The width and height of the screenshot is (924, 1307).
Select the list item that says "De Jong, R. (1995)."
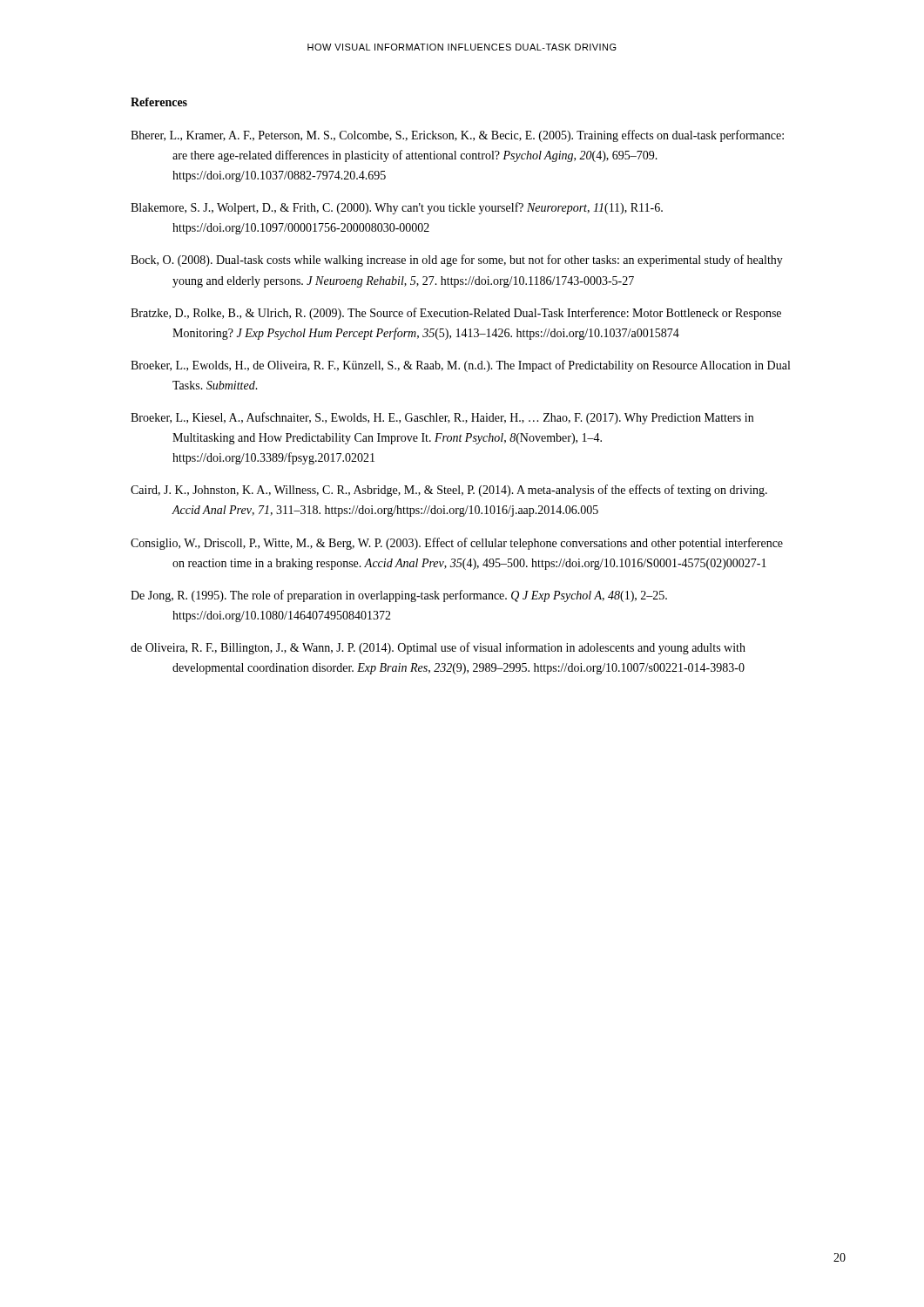pos(399,605)
